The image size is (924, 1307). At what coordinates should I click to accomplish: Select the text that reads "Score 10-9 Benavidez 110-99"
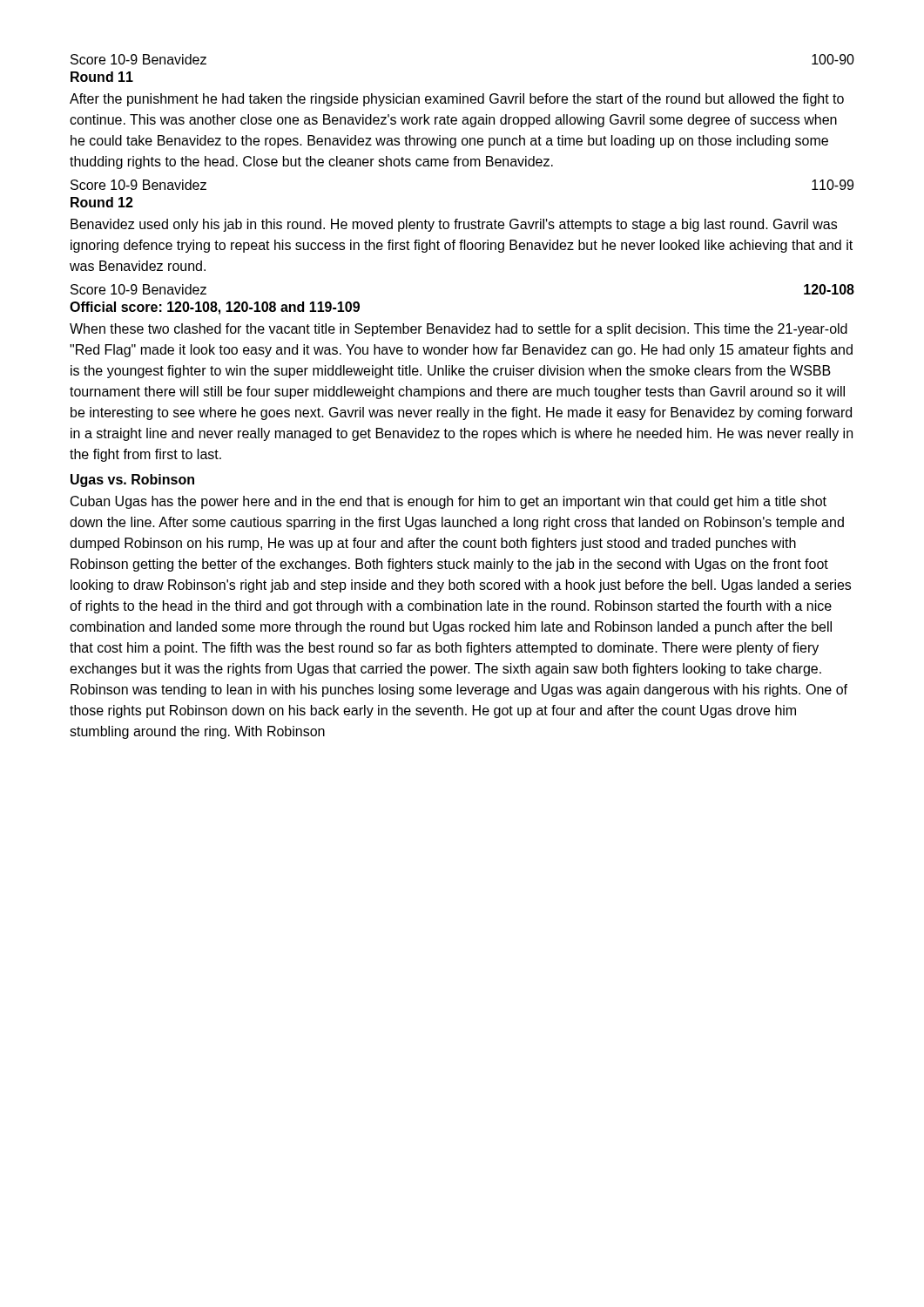click(135, 184)
